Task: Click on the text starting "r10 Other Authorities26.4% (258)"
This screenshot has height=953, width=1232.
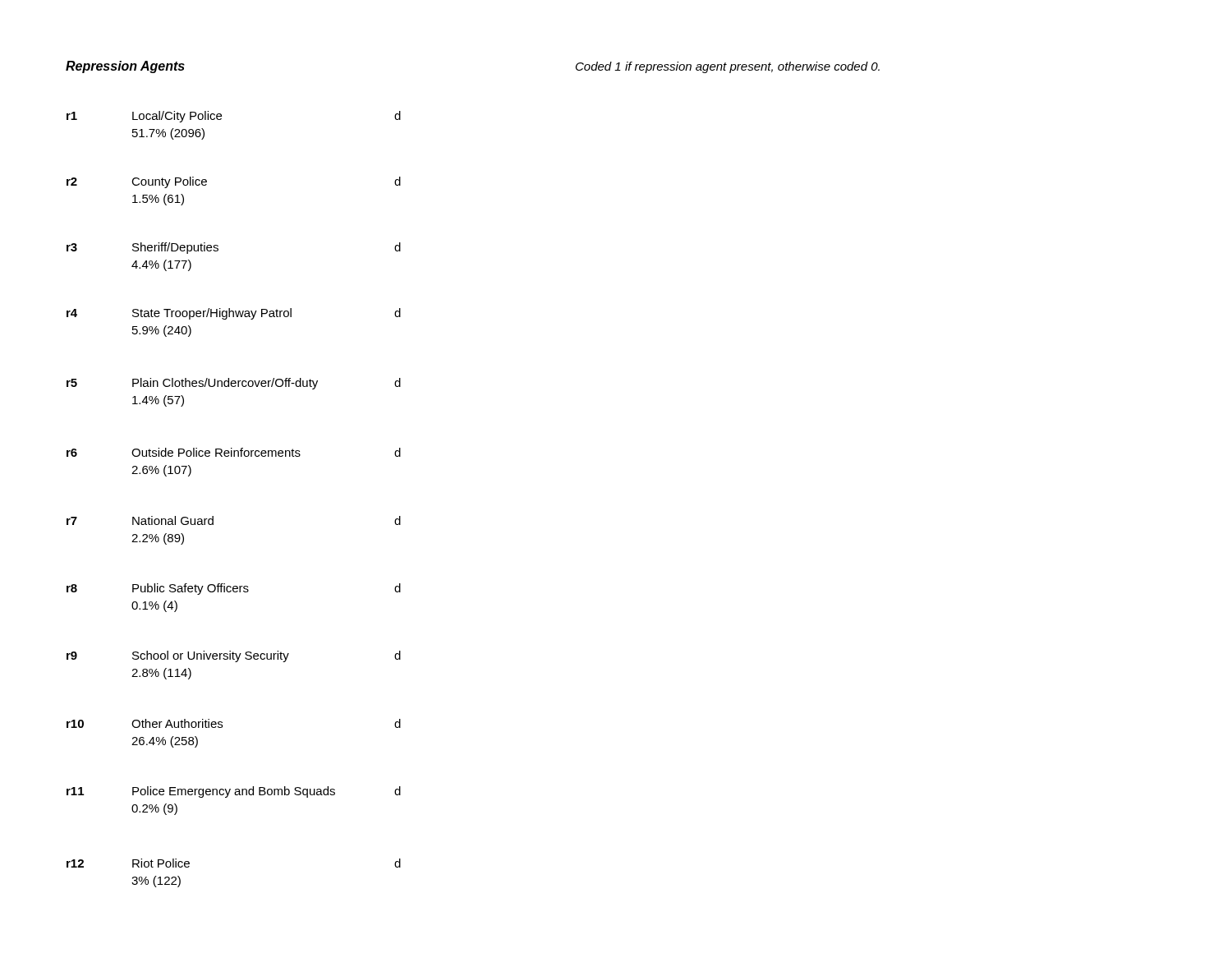Action: coord(72,722)
